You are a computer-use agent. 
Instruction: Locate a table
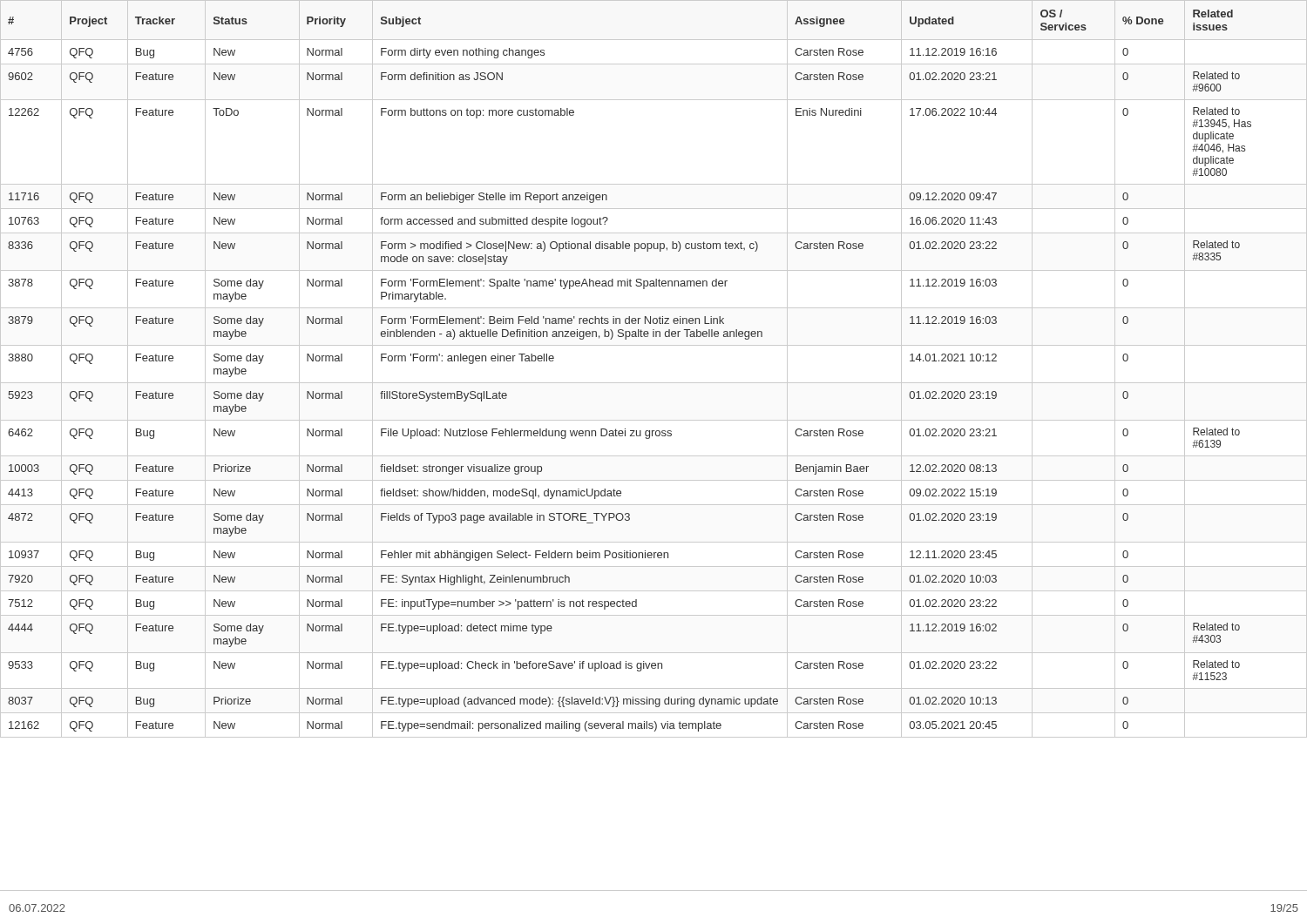(x=654, y=445)
